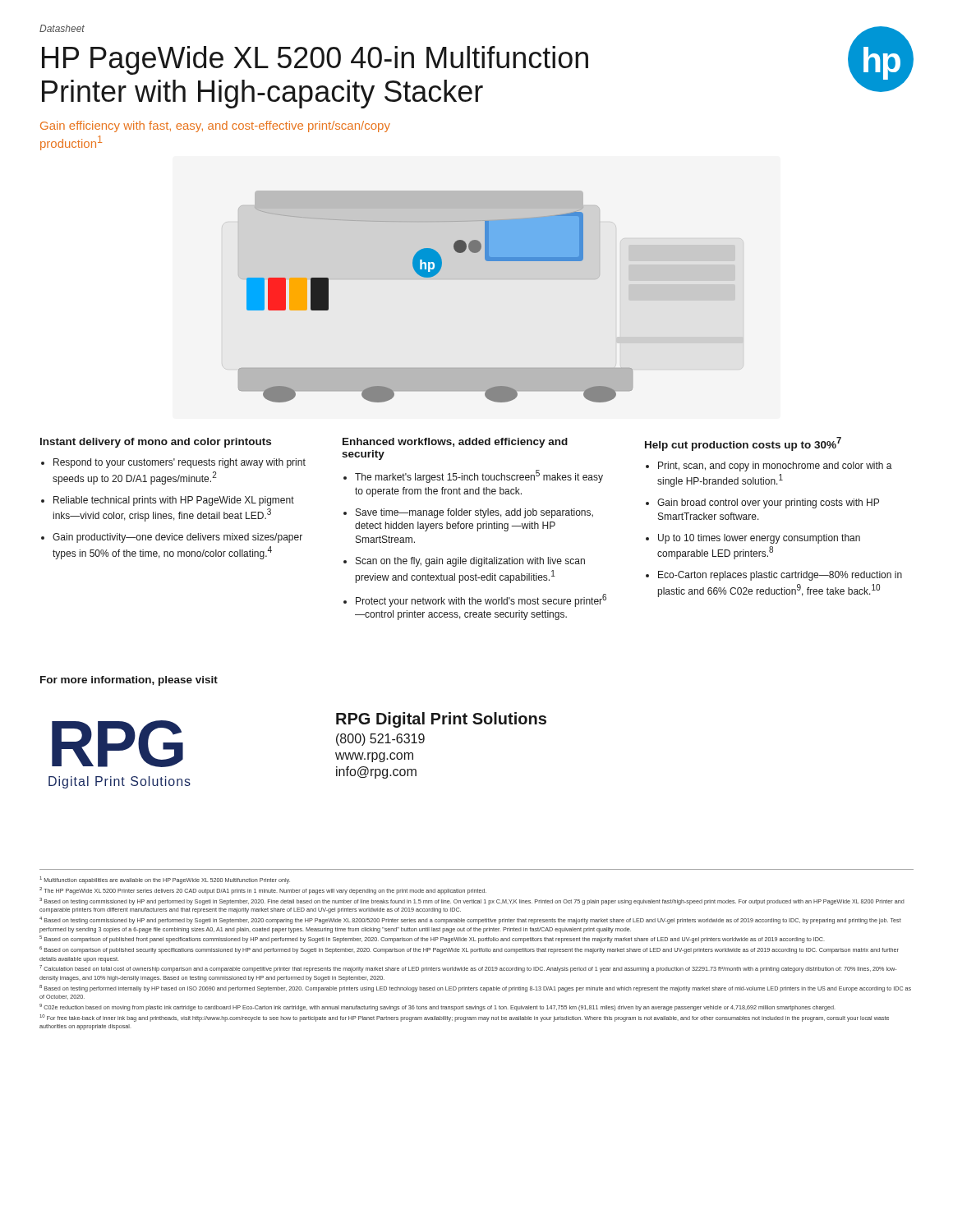953x1232 pixels.
Task: Click on the list item that reads "The market's largest 15-inch touchscreen5 makes it easy"
Action: tap(479, 483)
